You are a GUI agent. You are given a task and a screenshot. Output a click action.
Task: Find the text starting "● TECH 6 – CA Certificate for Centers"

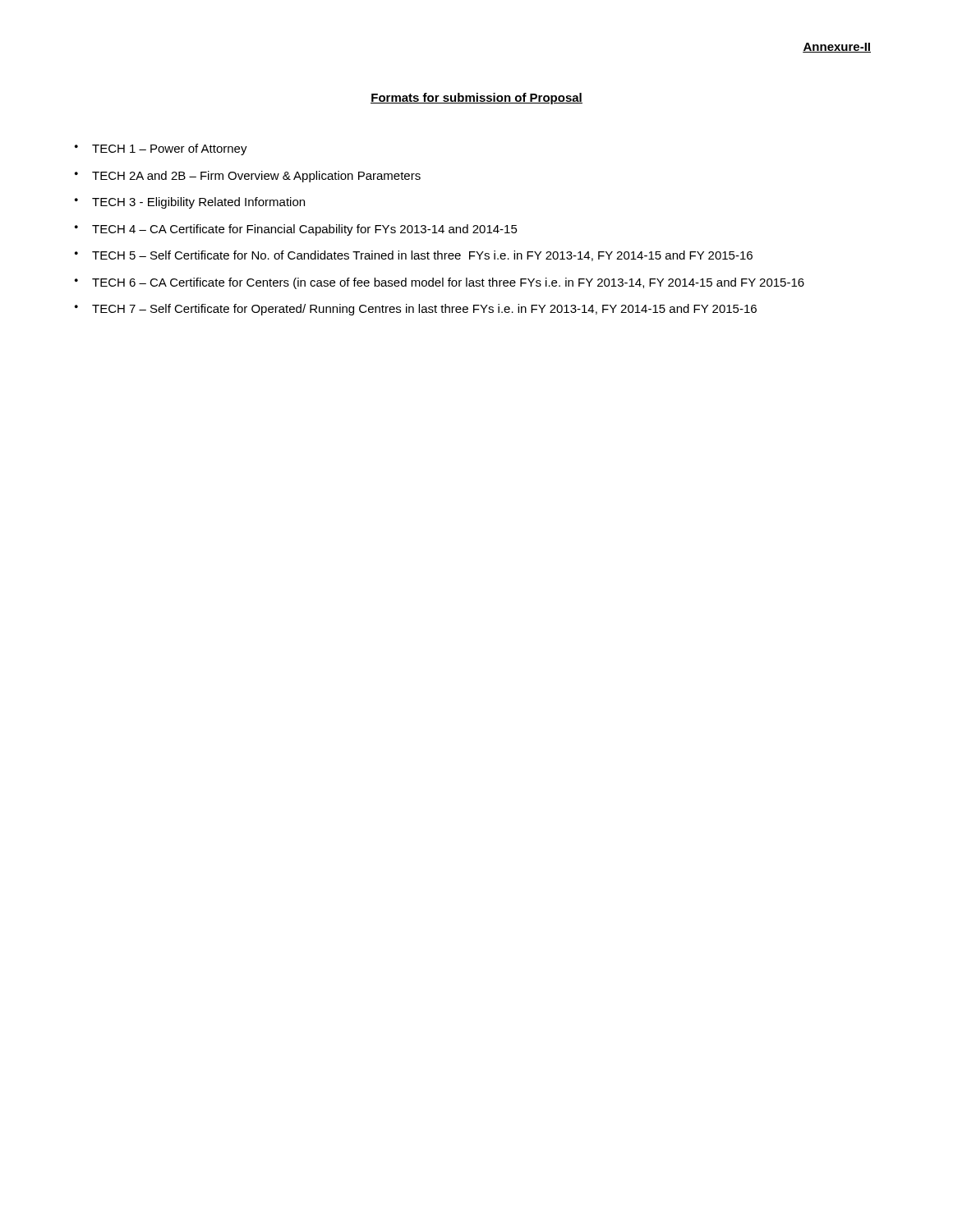coord(472,282)
